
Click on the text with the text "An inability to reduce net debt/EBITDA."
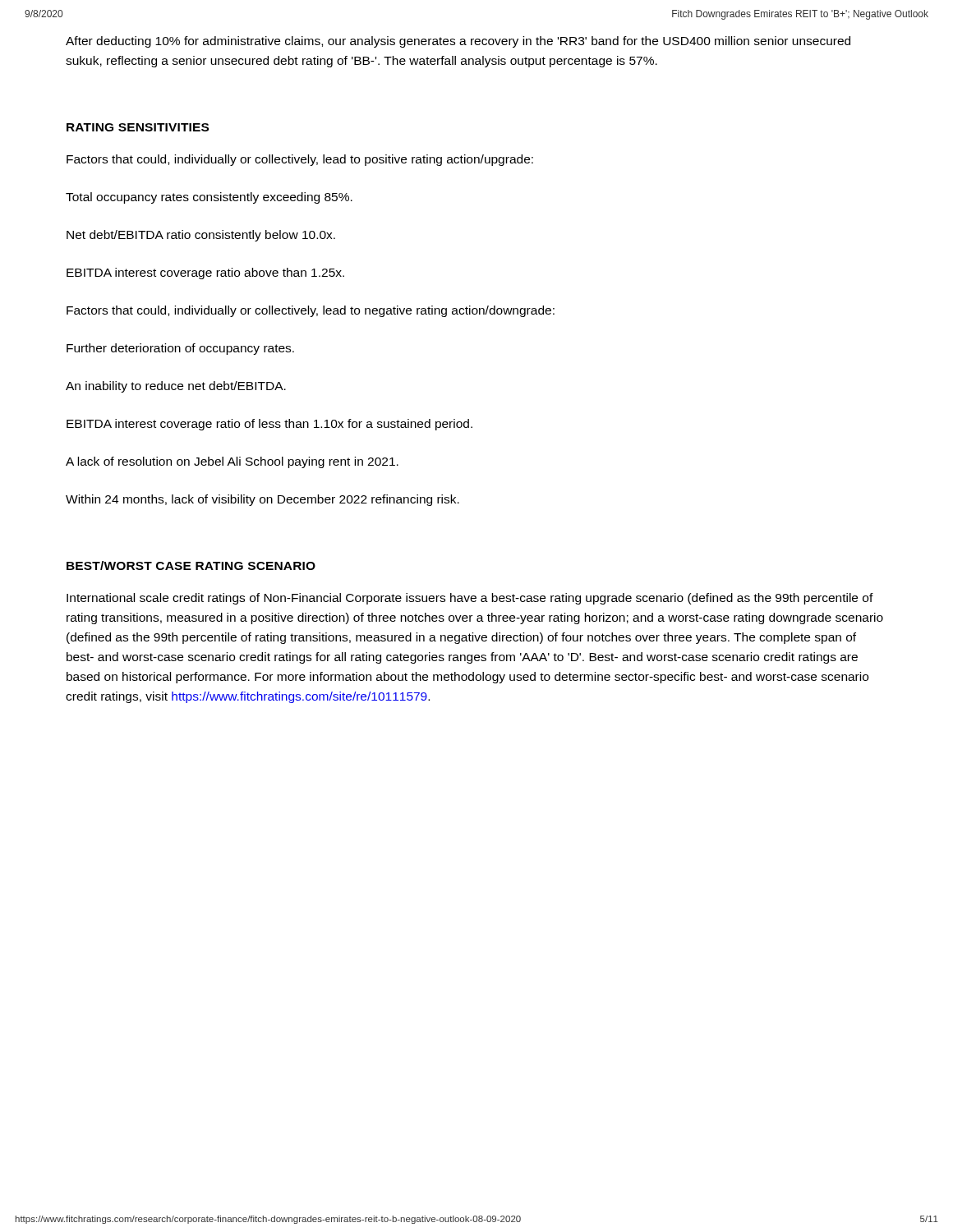coord(176,386)
